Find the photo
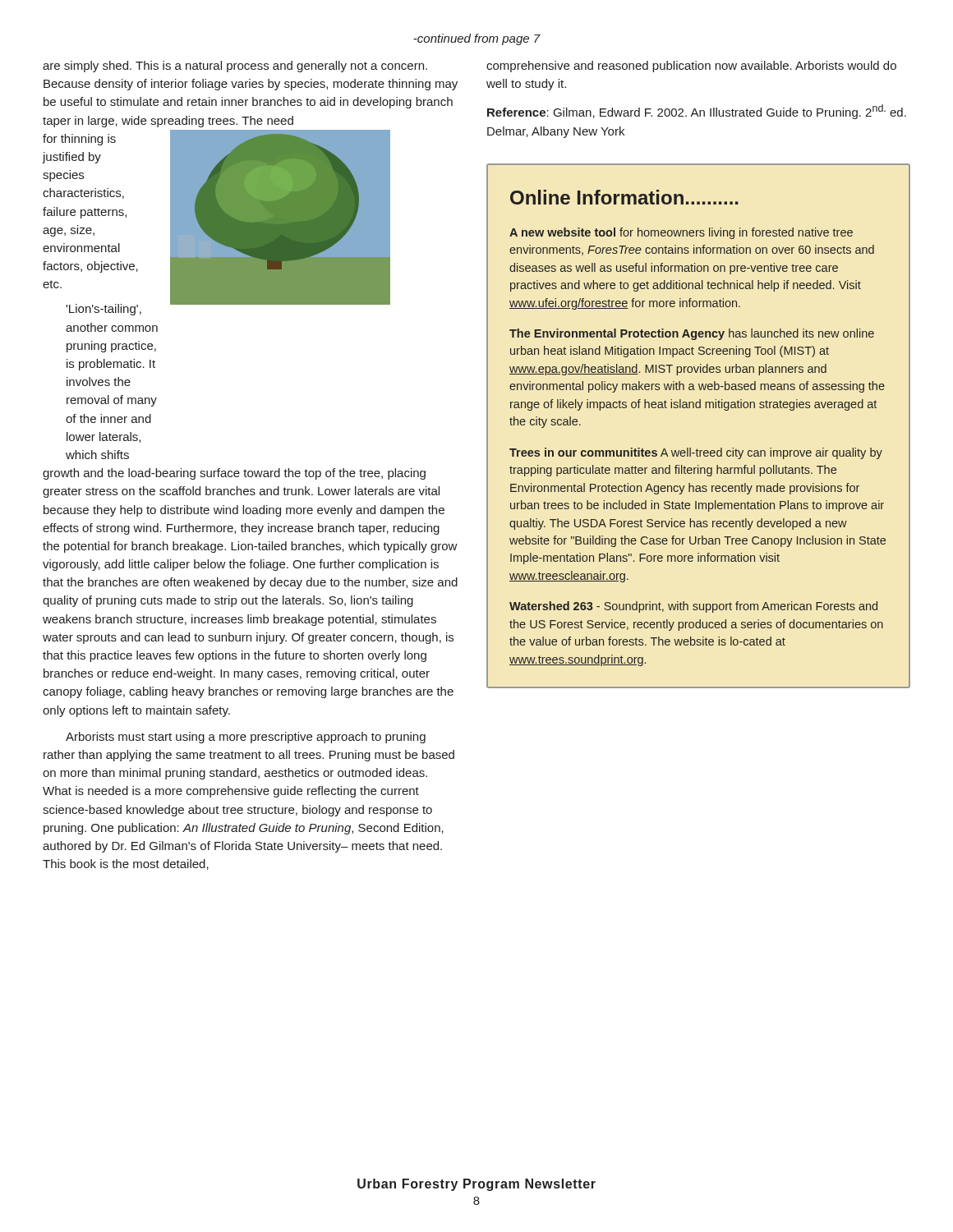This screenshot has width=953, height=1232. pos(280,297)
